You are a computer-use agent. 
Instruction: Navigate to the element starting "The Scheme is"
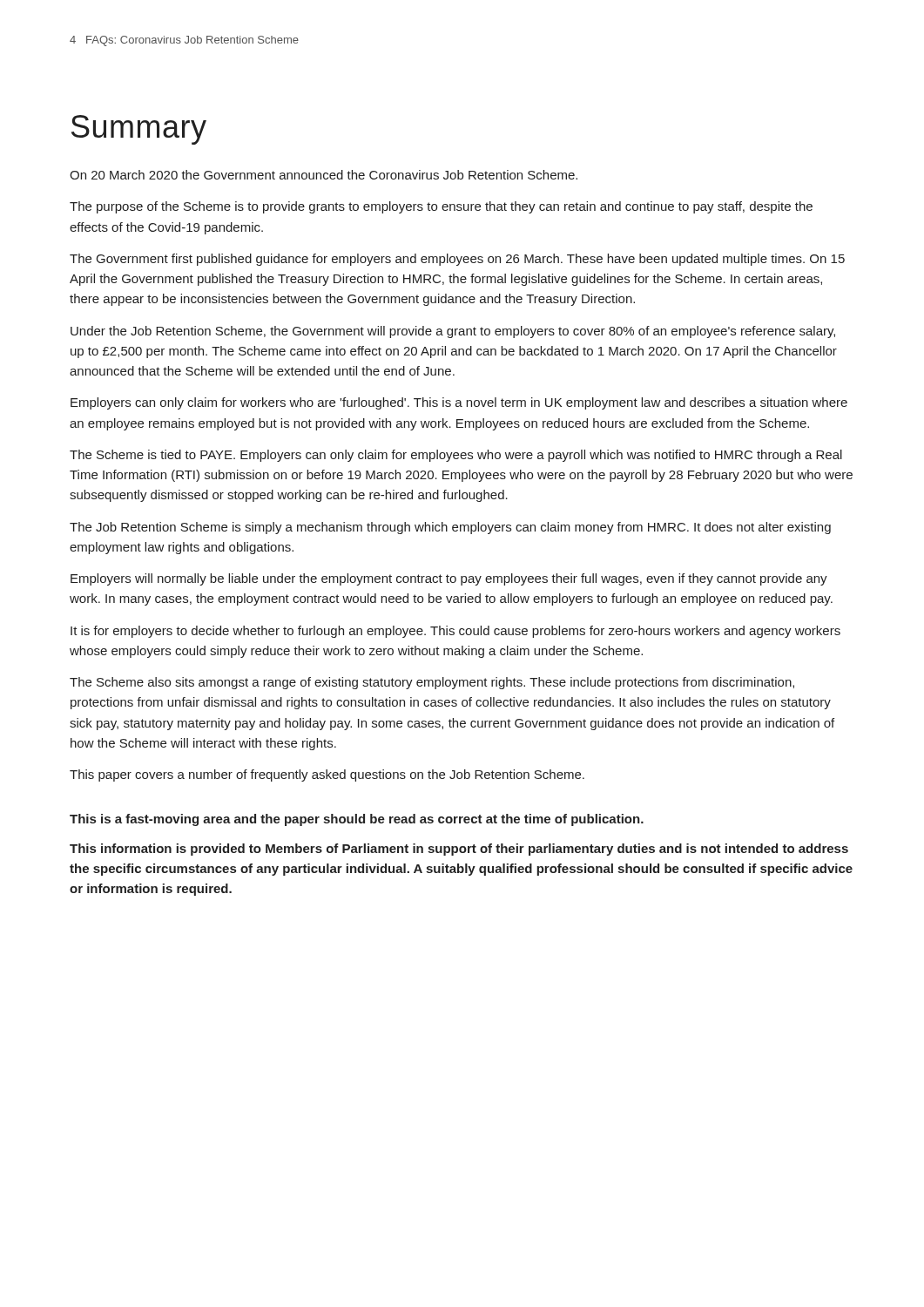pyautogui.click(x=461, y=474)
